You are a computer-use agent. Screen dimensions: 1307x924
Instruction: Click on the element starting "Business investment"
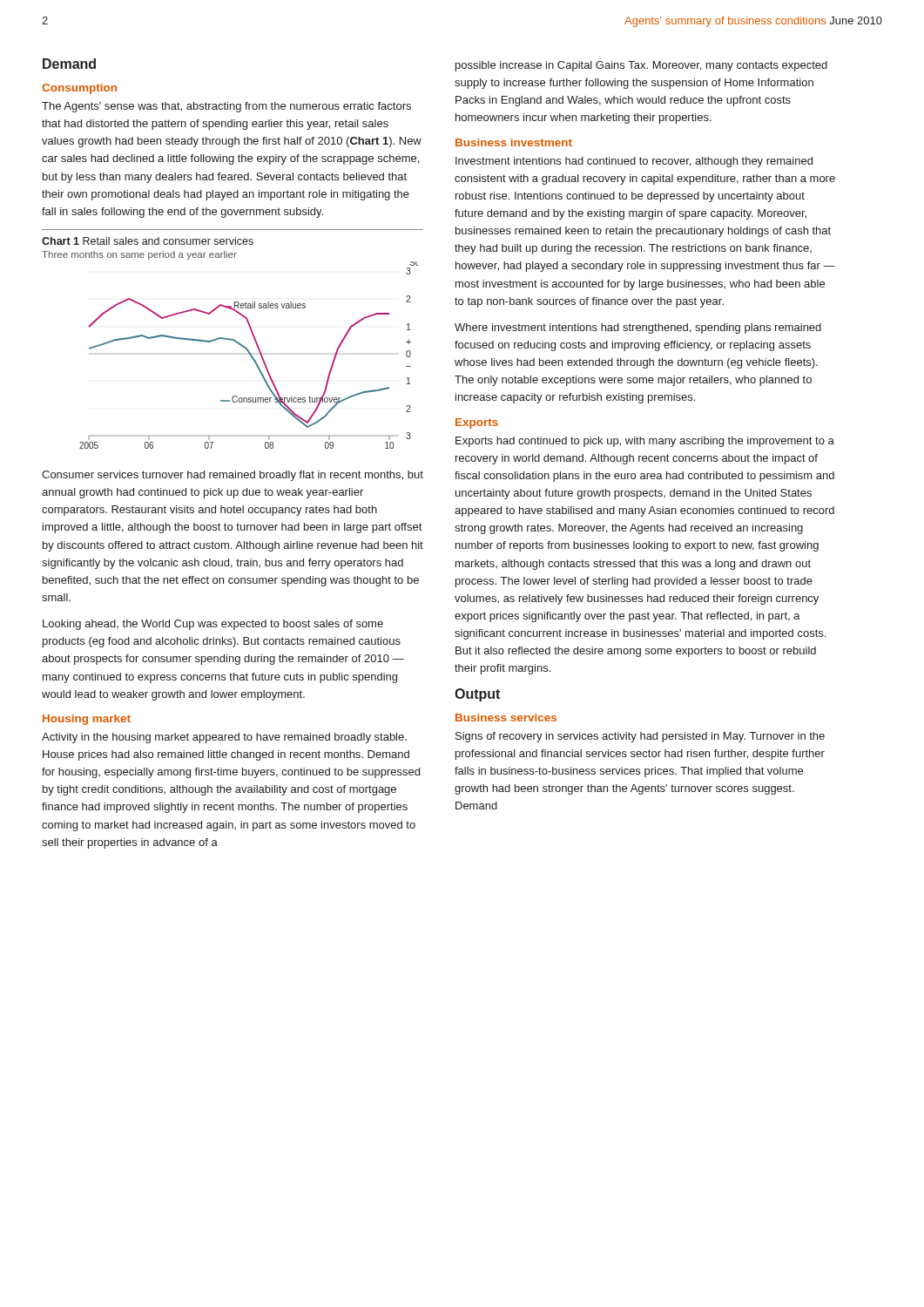[514, 142]
